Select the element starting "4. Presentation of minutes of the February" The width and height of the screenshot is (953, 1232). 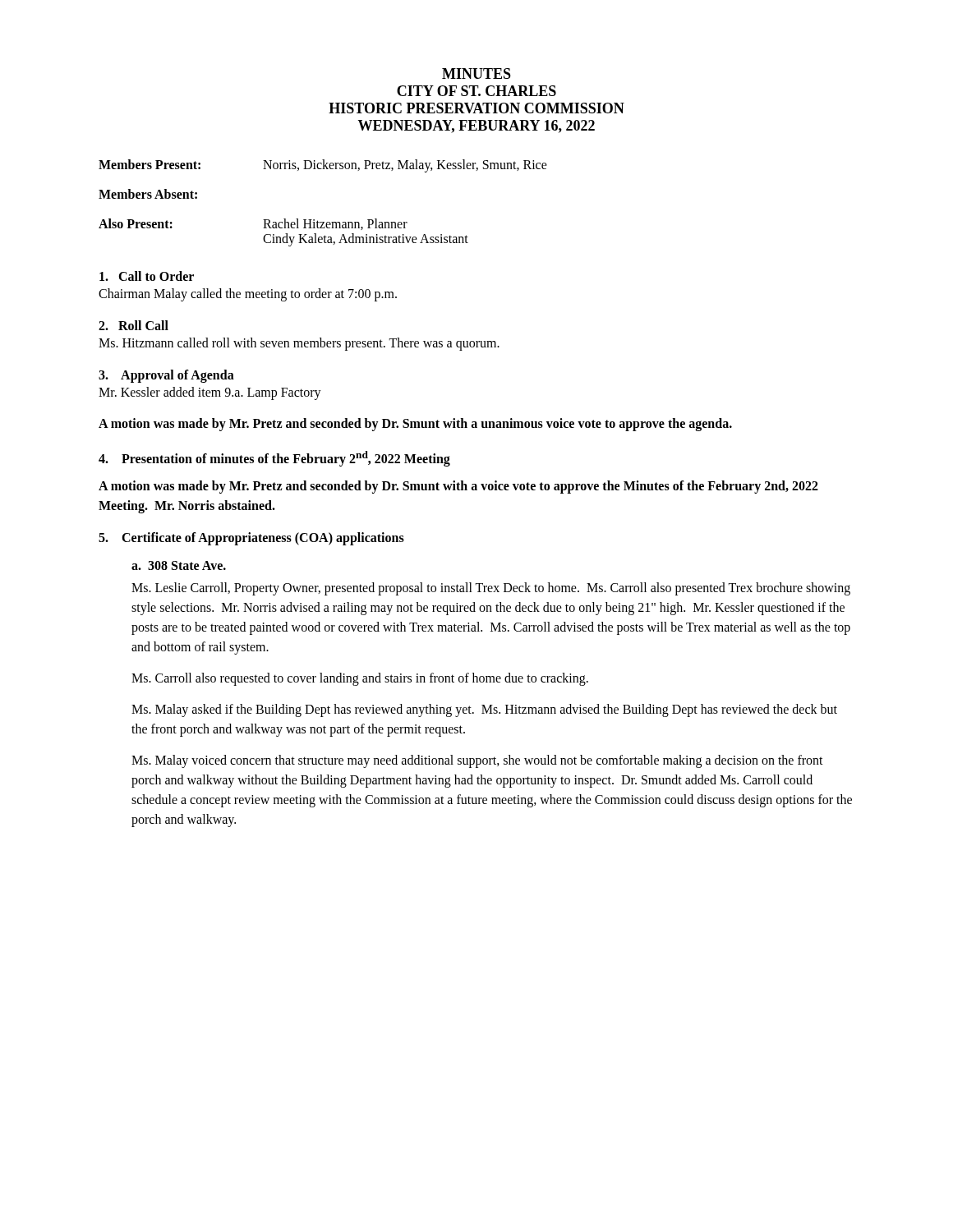coord(274,457)
